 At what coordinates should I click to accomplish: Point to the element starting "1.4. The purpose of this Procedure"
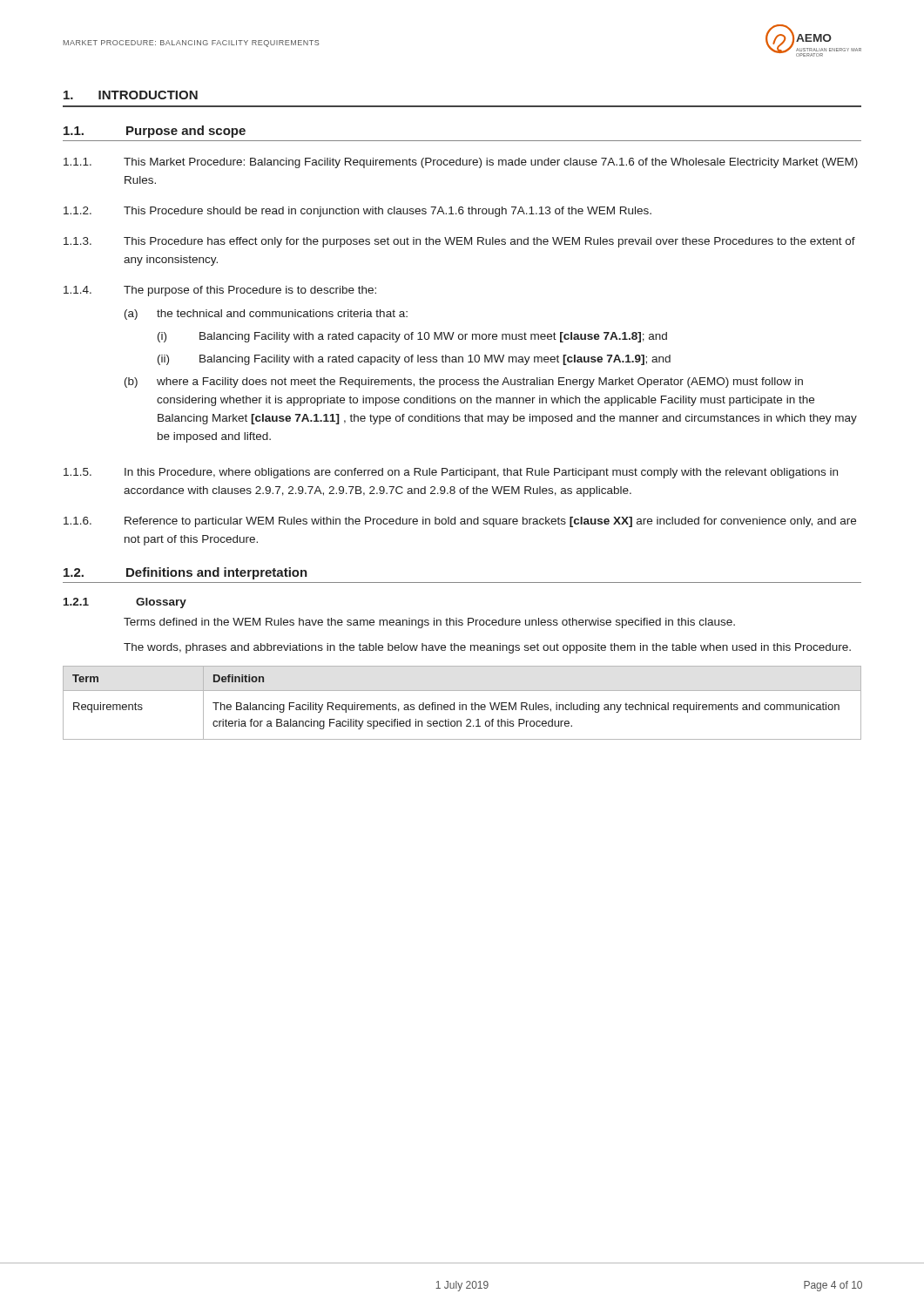tap(462, 366)
